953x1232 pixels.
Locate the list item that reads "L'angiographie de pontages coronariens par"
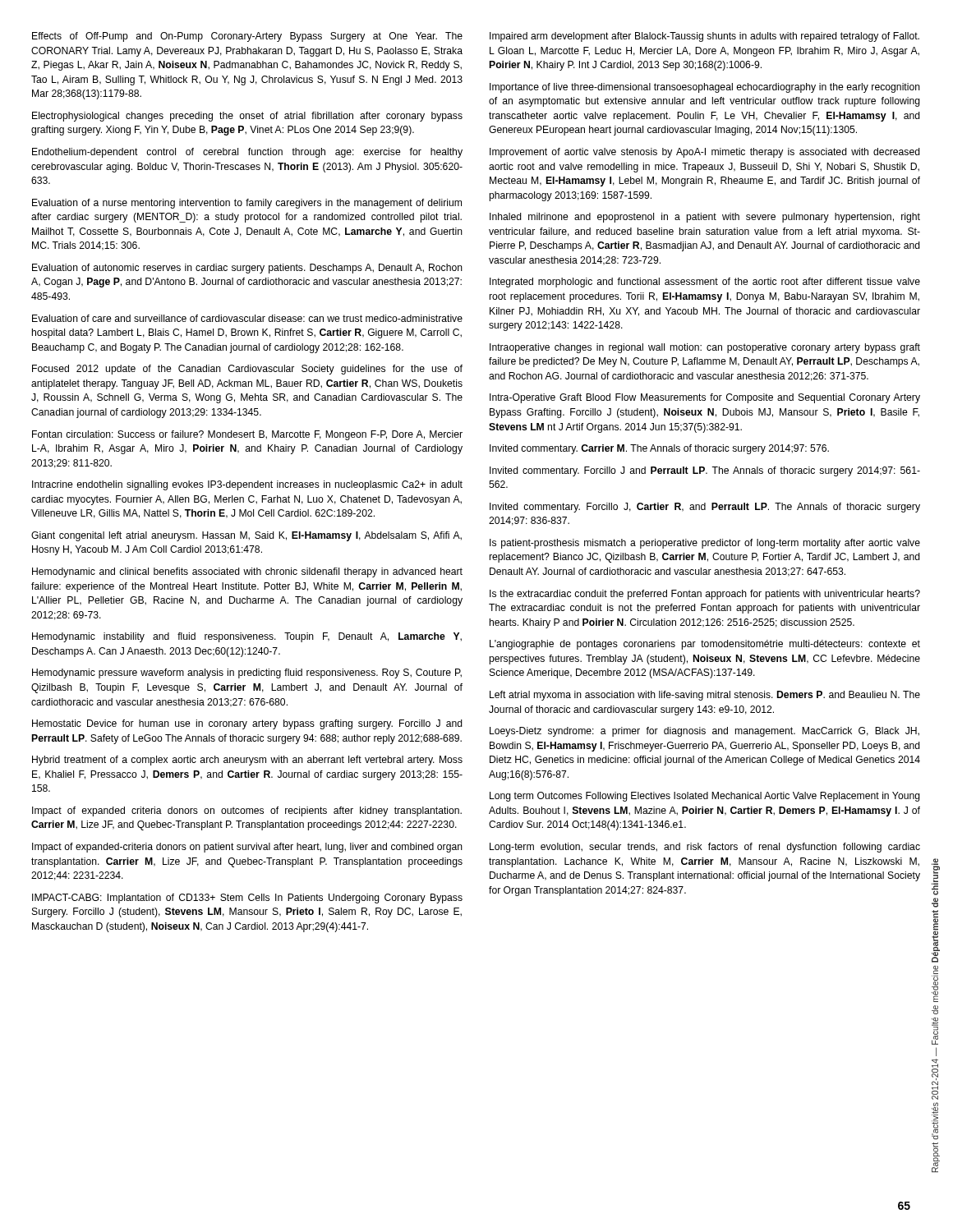click(704, 659)
